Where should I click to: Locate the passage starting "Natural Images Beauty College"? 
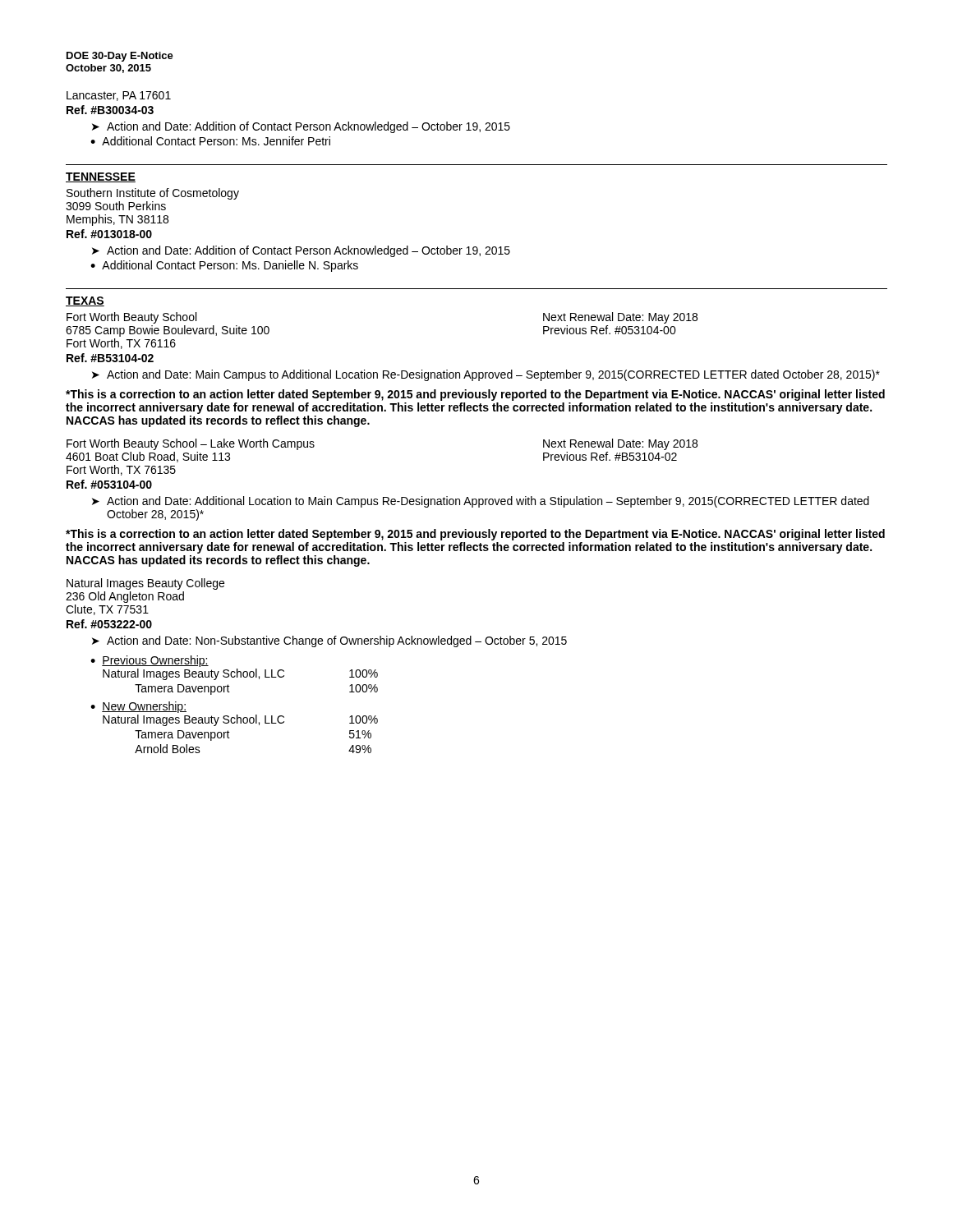coord(145,596)
